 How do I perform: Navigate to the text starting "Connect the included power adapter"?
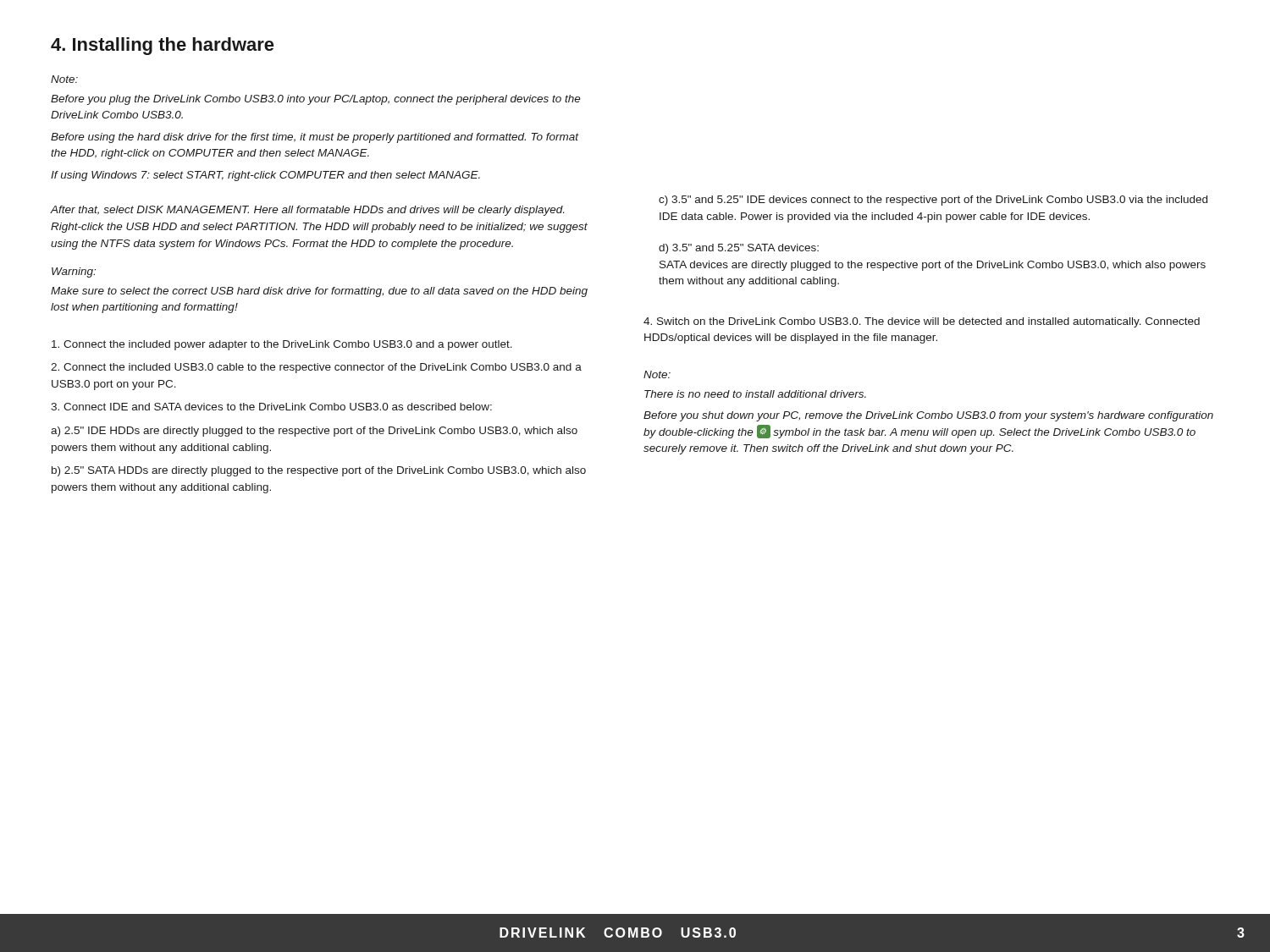click(322, 344)
